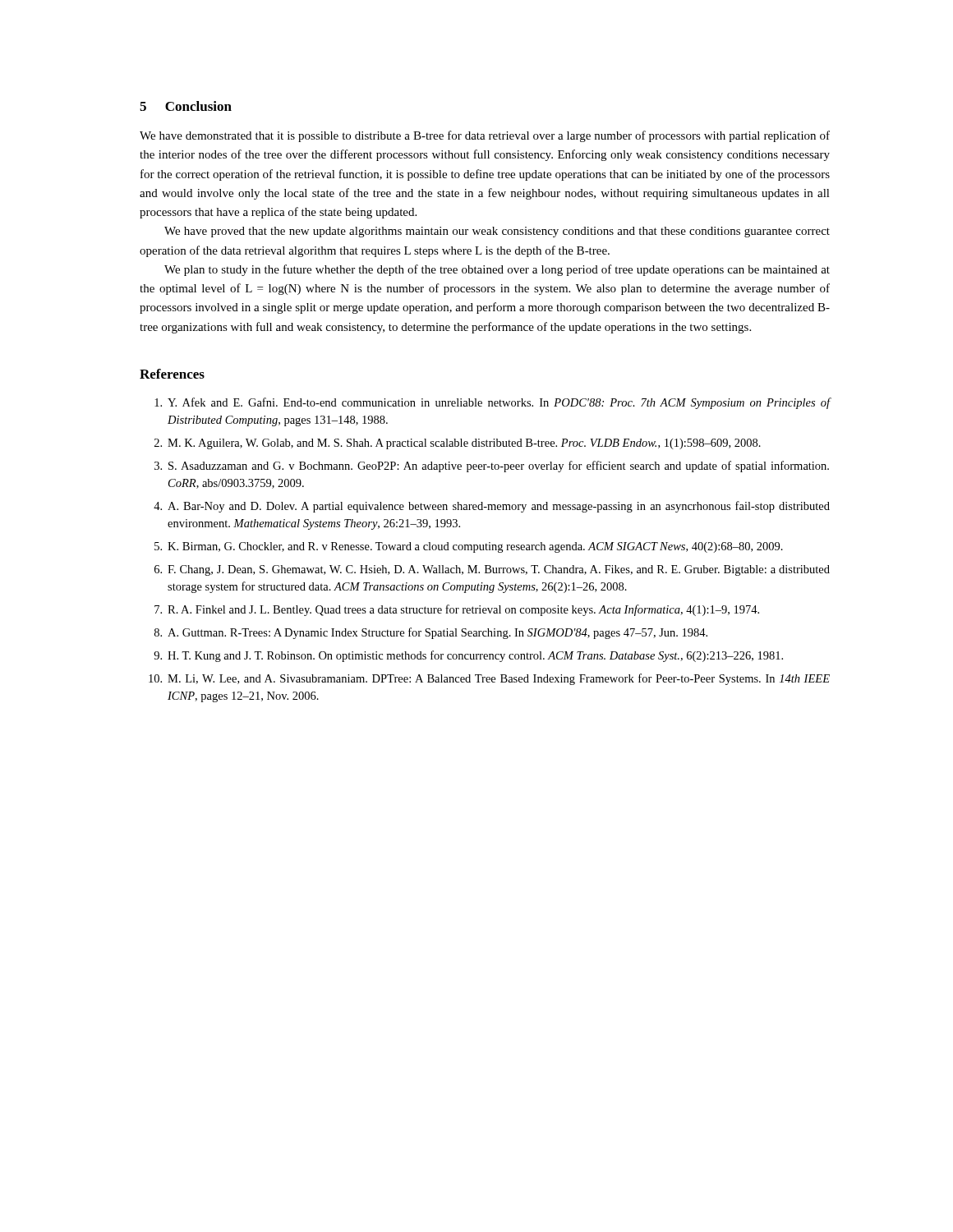The height and width of the screenshot is (1232, 953).
Task: Locate the text block starting "Y. Afek and E. Gafni. End-to-end communication in"
Action: click(485, 411)
